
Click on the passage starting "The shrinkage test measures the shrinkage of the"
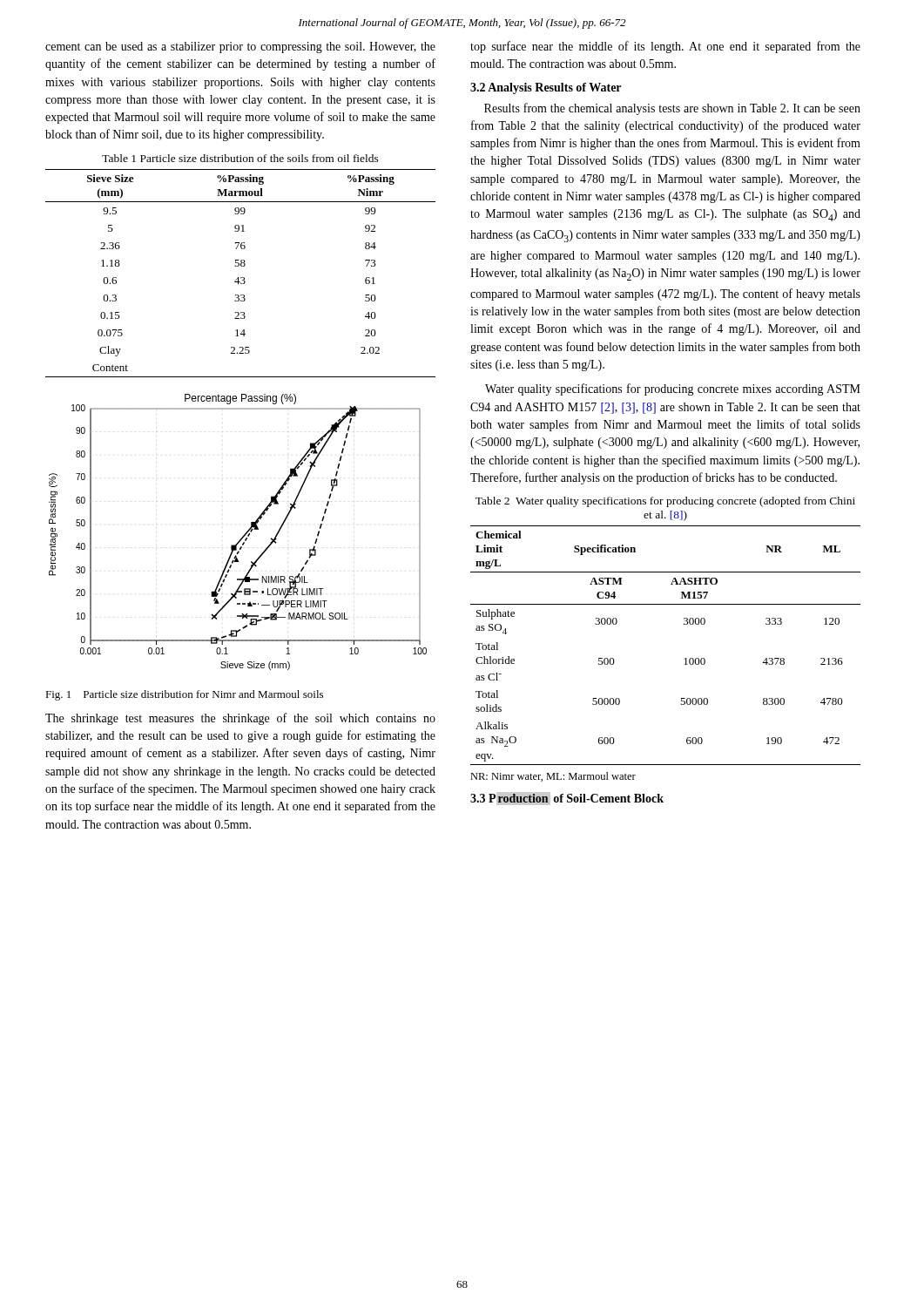(x=240, y=772)
